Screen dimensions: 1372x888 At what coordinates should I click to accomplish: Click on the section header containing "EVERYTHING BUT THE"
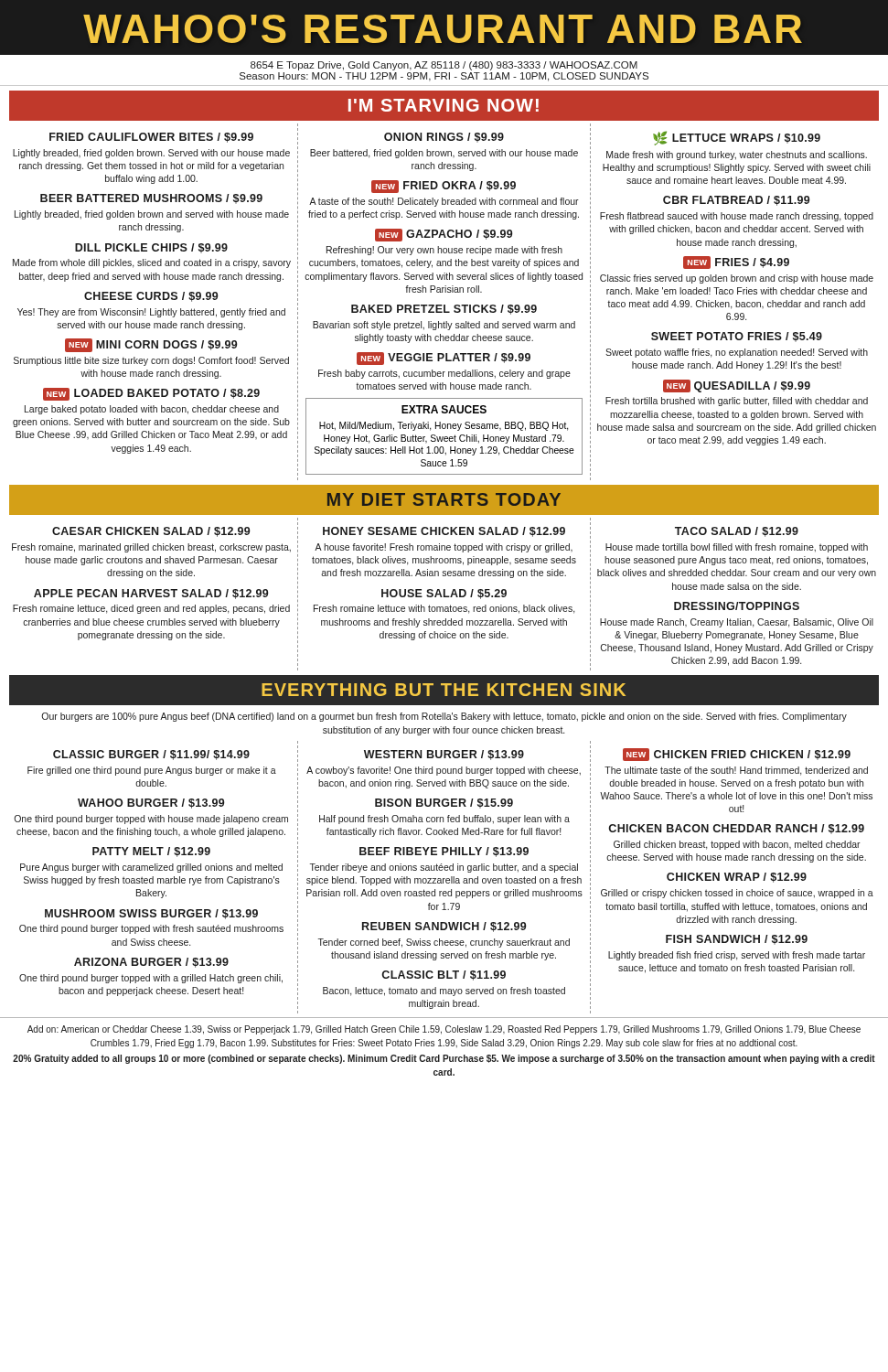444,690
